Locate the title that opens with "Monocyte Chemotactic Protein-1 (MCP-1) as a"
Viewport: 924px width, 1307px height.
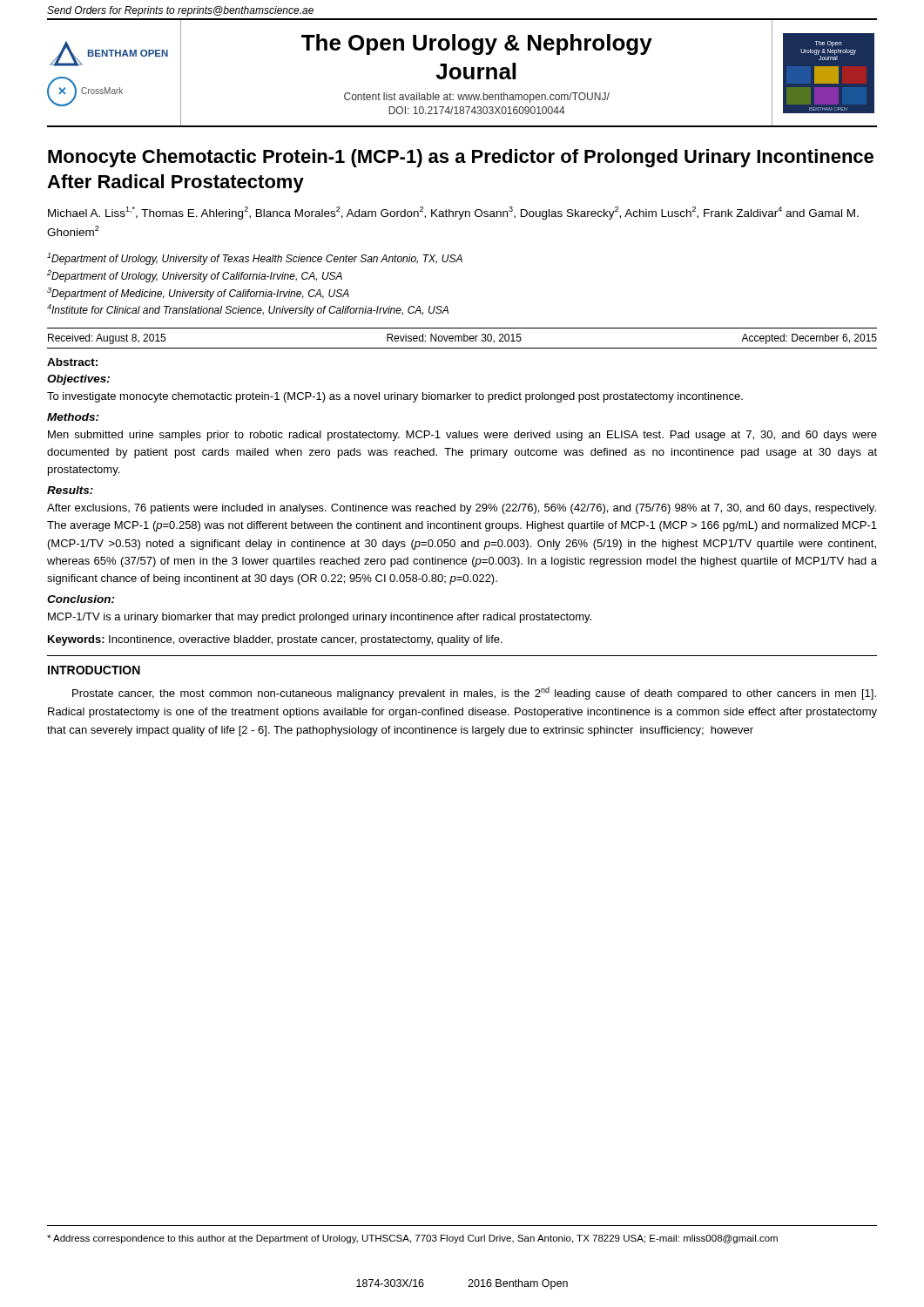point(461,169)
